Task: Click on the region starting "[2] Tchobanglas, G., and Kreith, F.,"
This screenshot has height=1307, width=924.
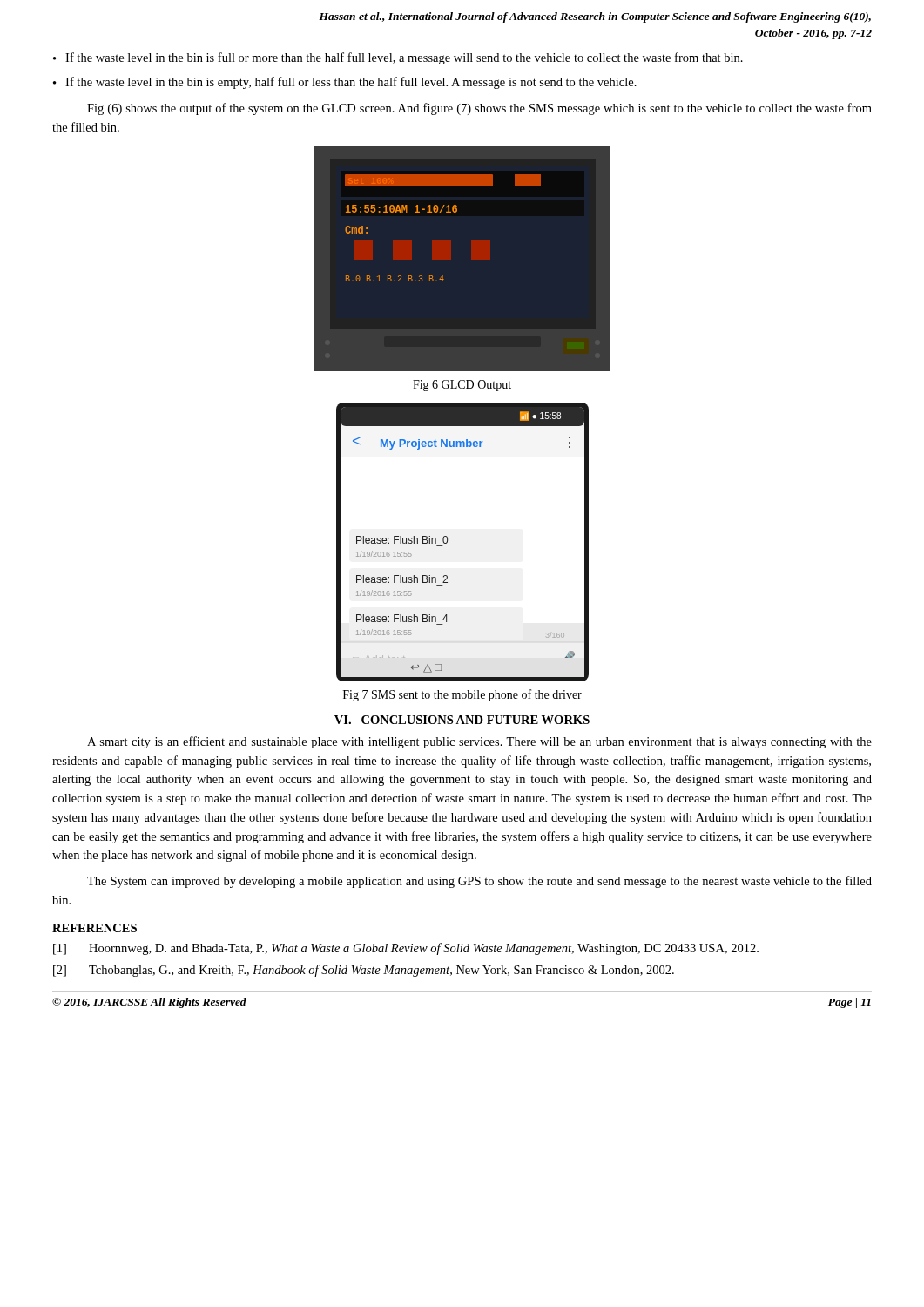Action: point(462,971)
